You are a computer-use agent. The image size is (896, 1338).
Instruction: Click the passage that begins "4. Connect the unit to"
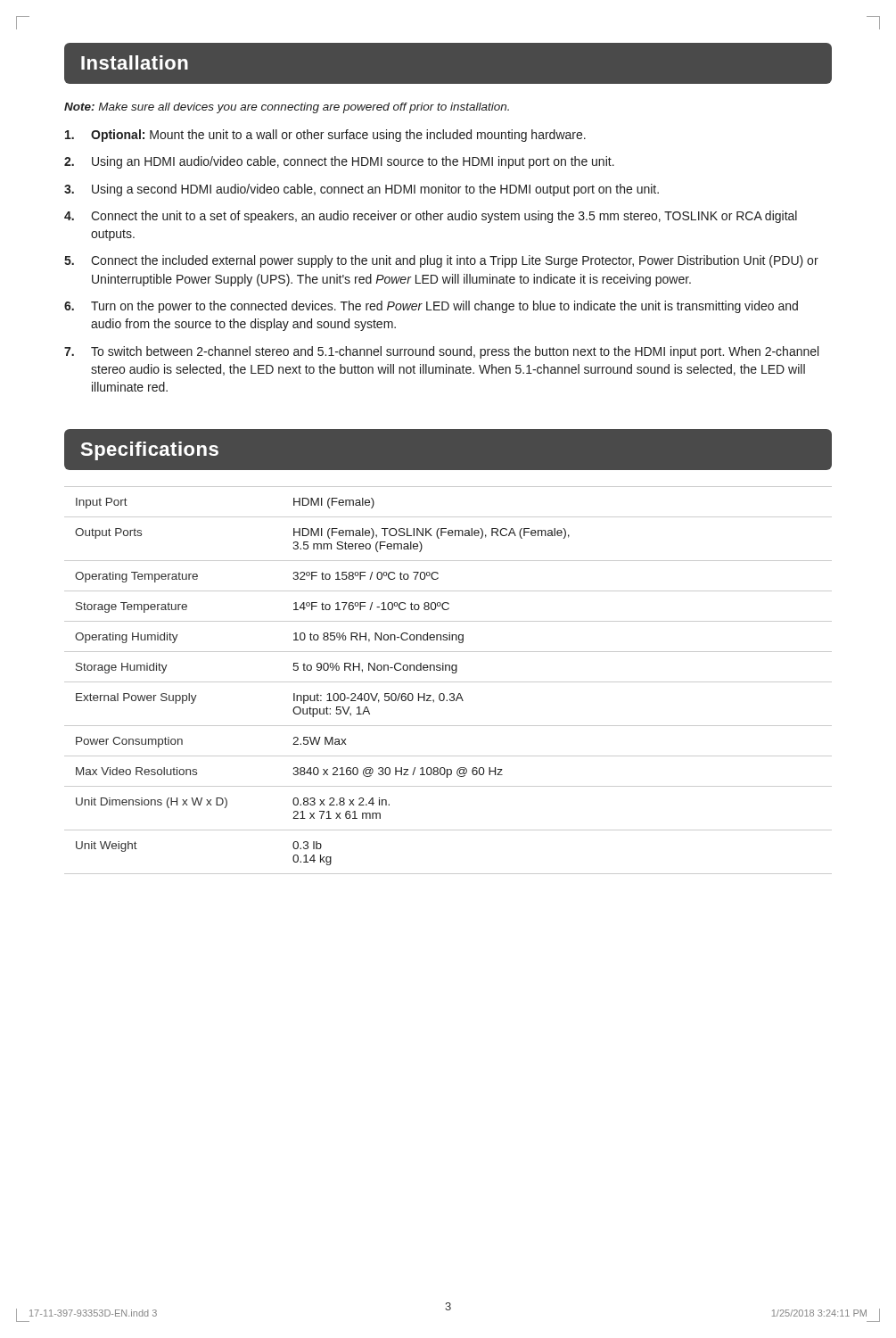[448, 225]
